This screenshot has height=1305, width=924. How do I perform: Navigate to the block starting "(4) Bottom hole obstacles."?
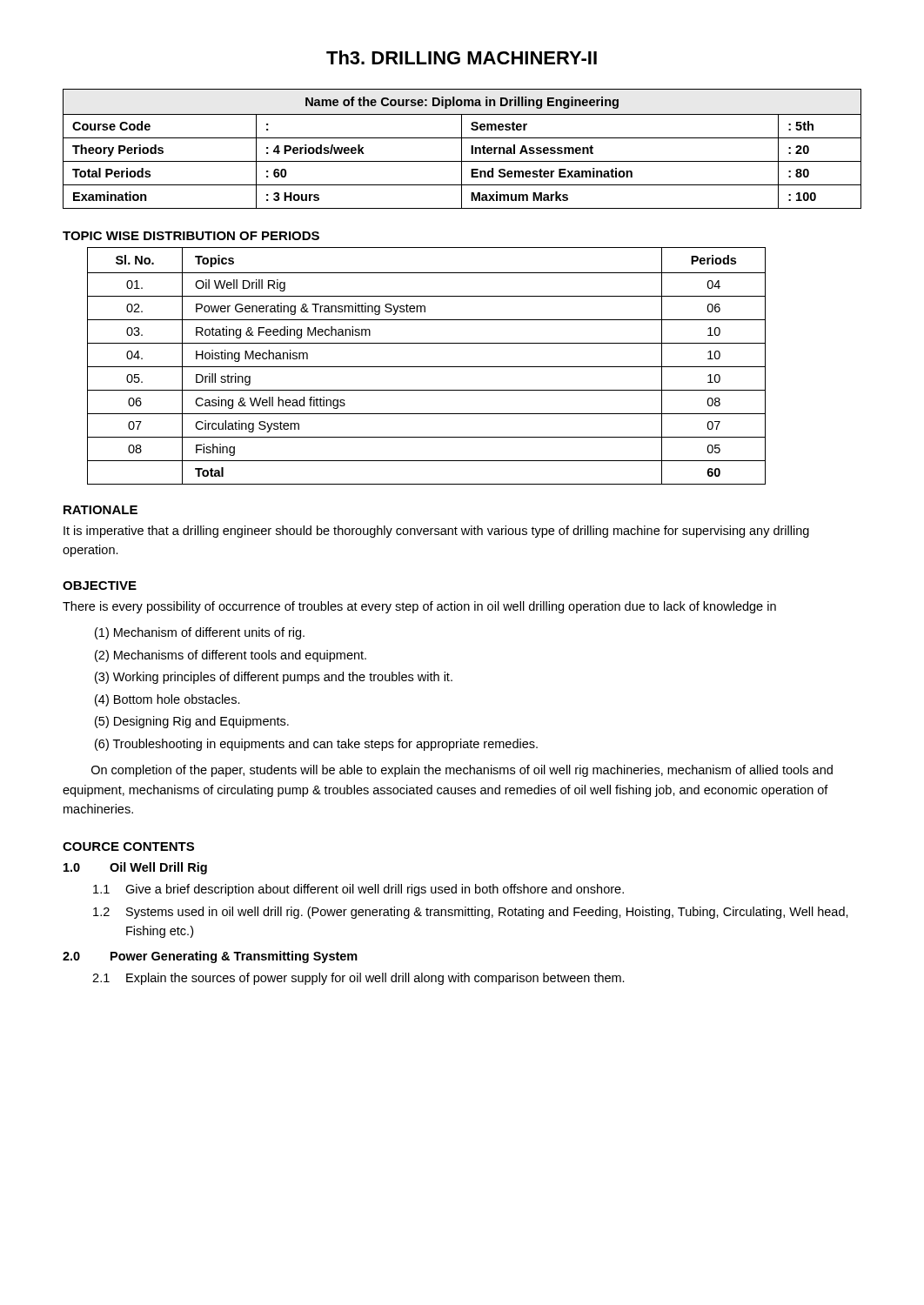coord(167,699)
